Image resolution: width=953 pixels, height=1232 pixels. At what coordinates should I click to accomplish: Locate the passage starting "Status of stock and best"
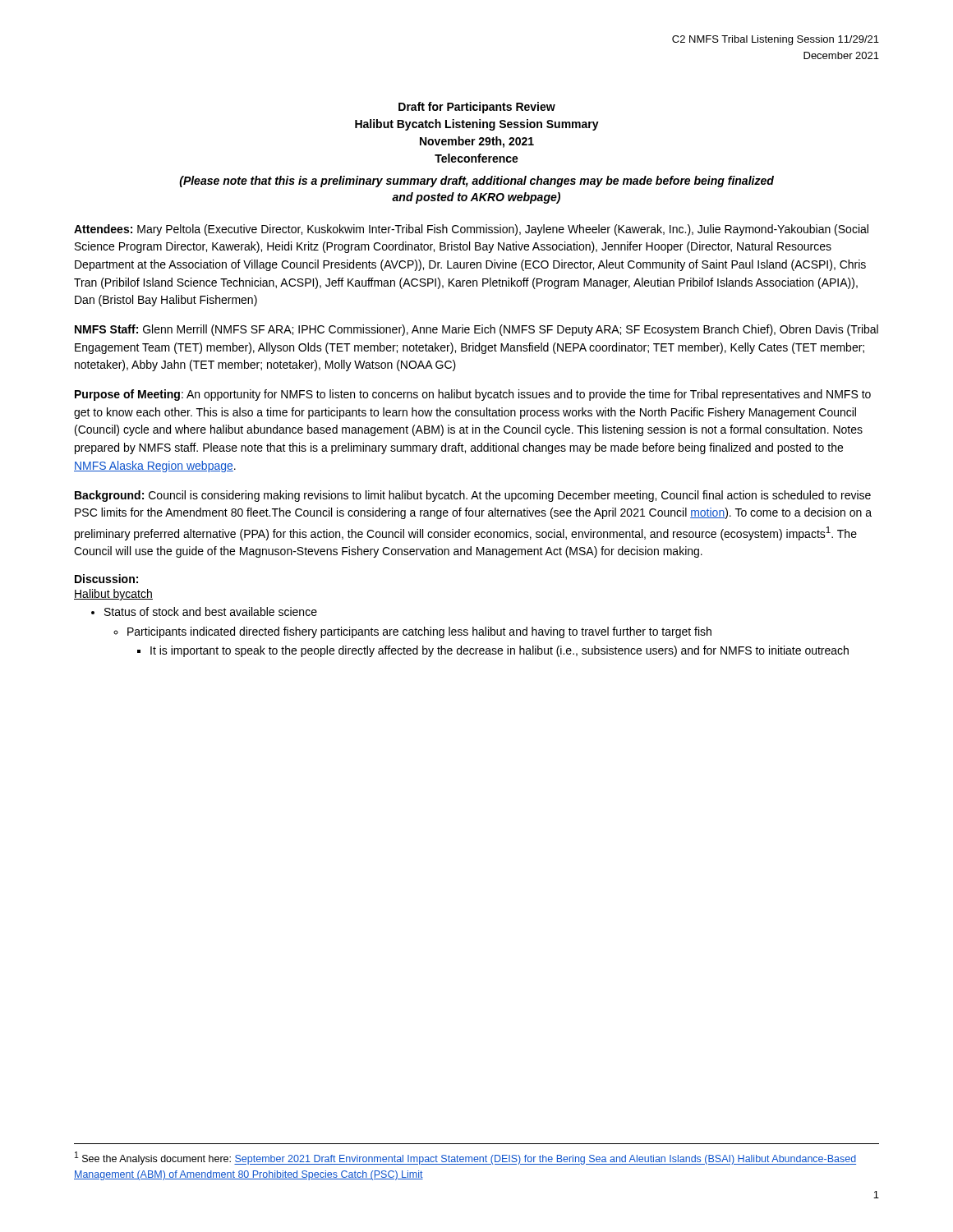[x=491, y=633]
